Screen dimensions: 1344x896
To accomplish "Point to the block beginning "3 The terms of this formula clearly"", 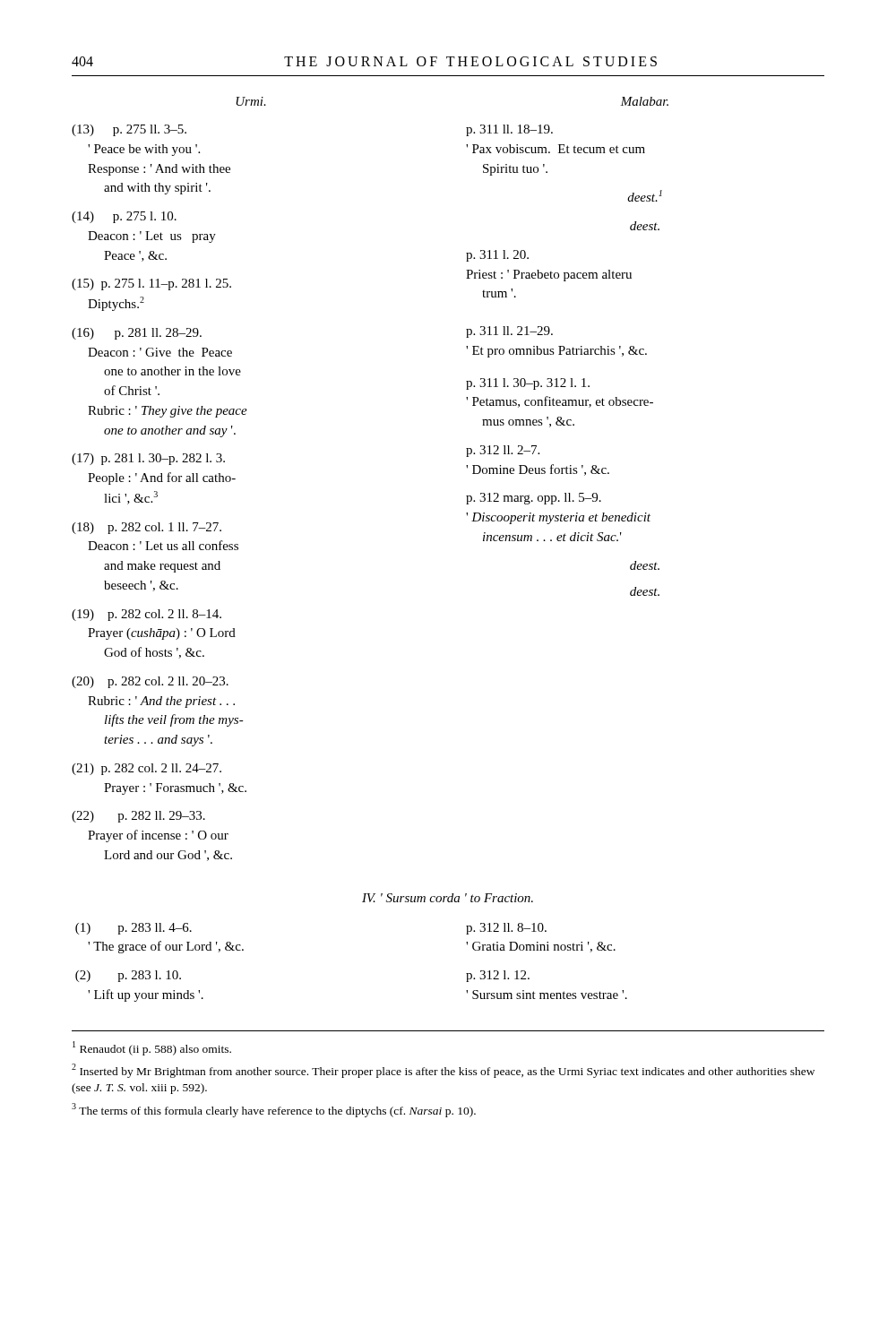I will coord(274,1109).
